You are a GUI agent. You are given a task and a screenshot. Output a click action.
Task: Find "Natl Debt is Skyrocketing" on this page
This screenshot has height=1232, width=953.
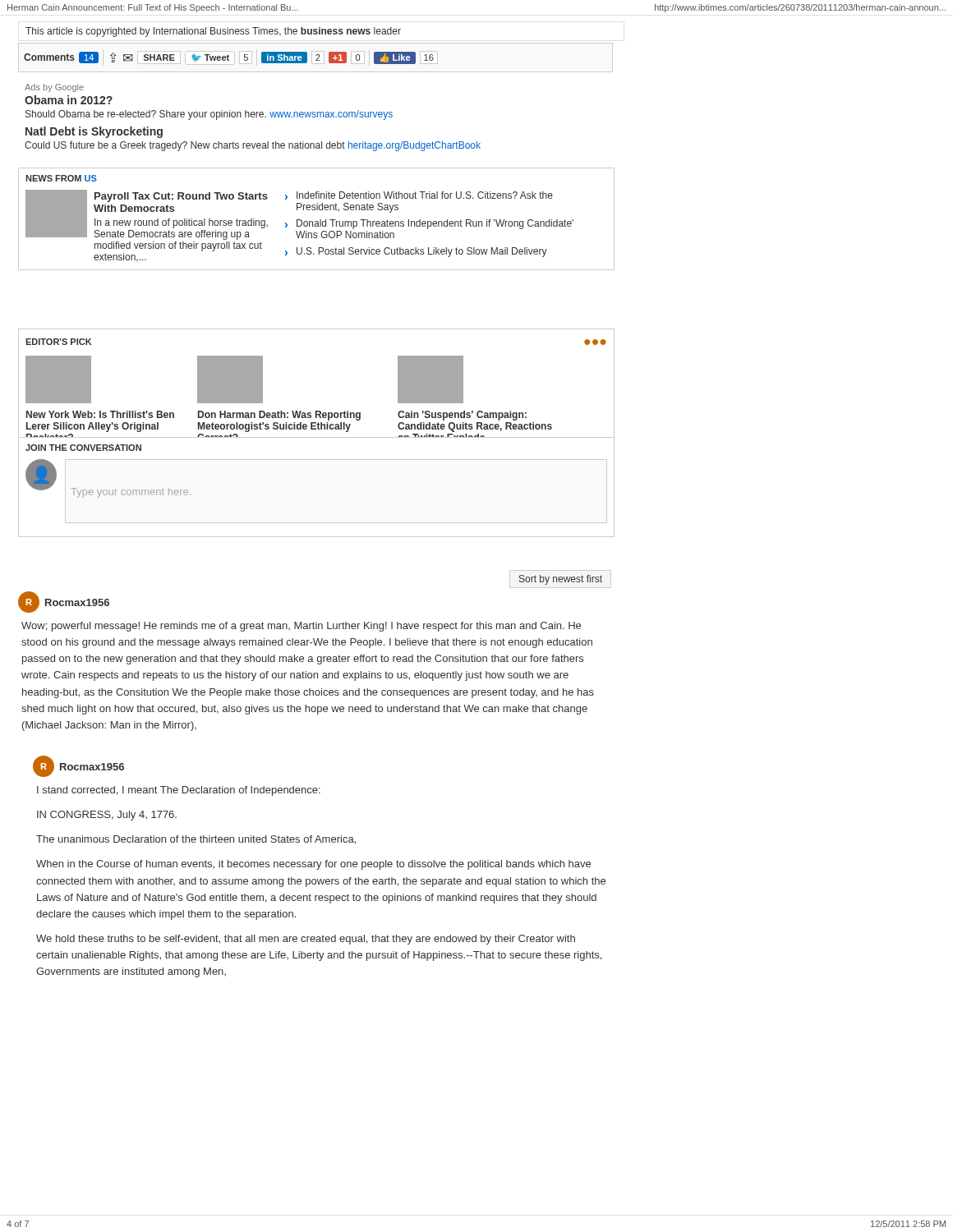94,131
